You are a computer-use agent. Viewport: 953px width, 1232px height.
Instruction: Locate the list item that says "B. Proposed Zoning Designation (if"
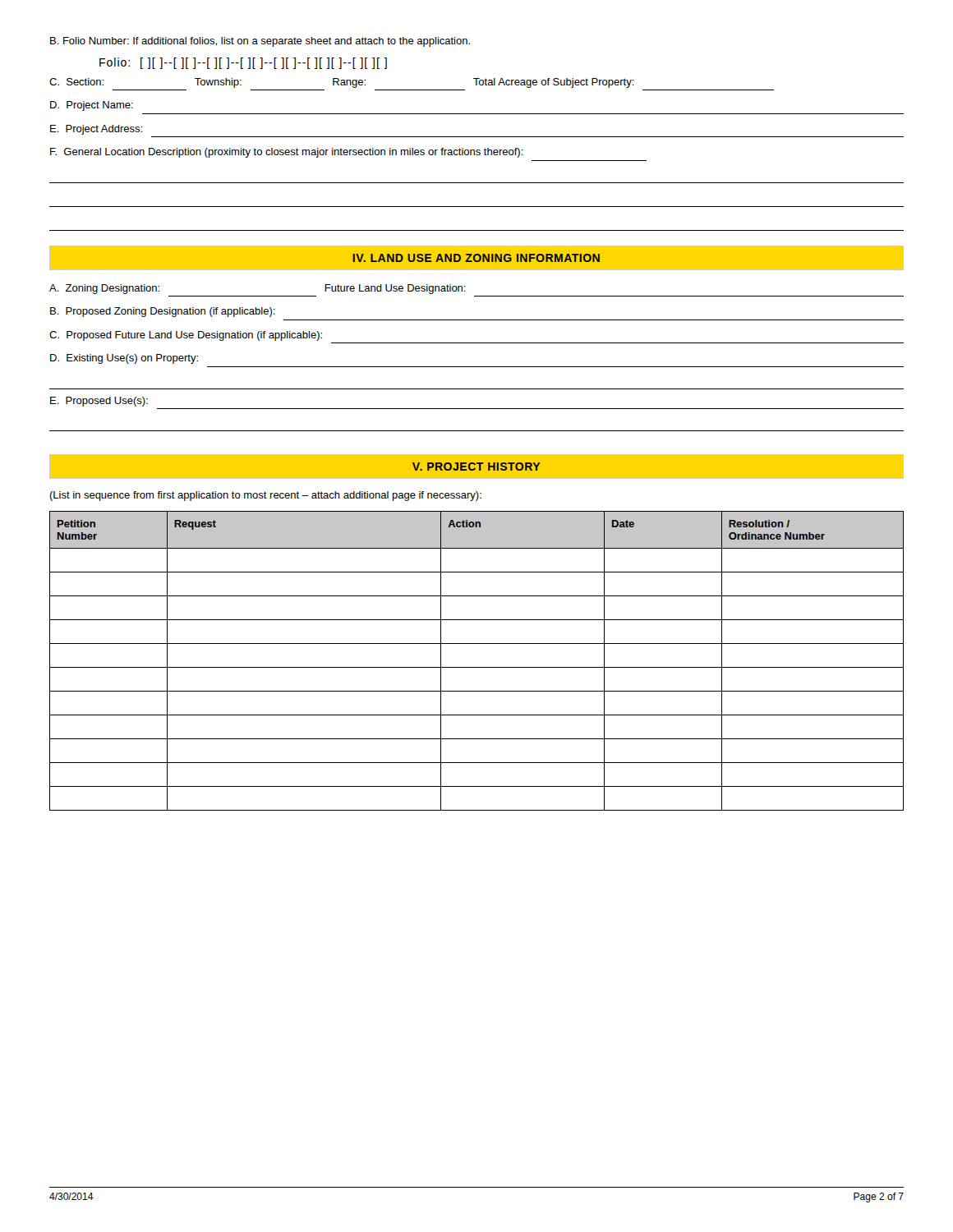(x=476, y=312)
